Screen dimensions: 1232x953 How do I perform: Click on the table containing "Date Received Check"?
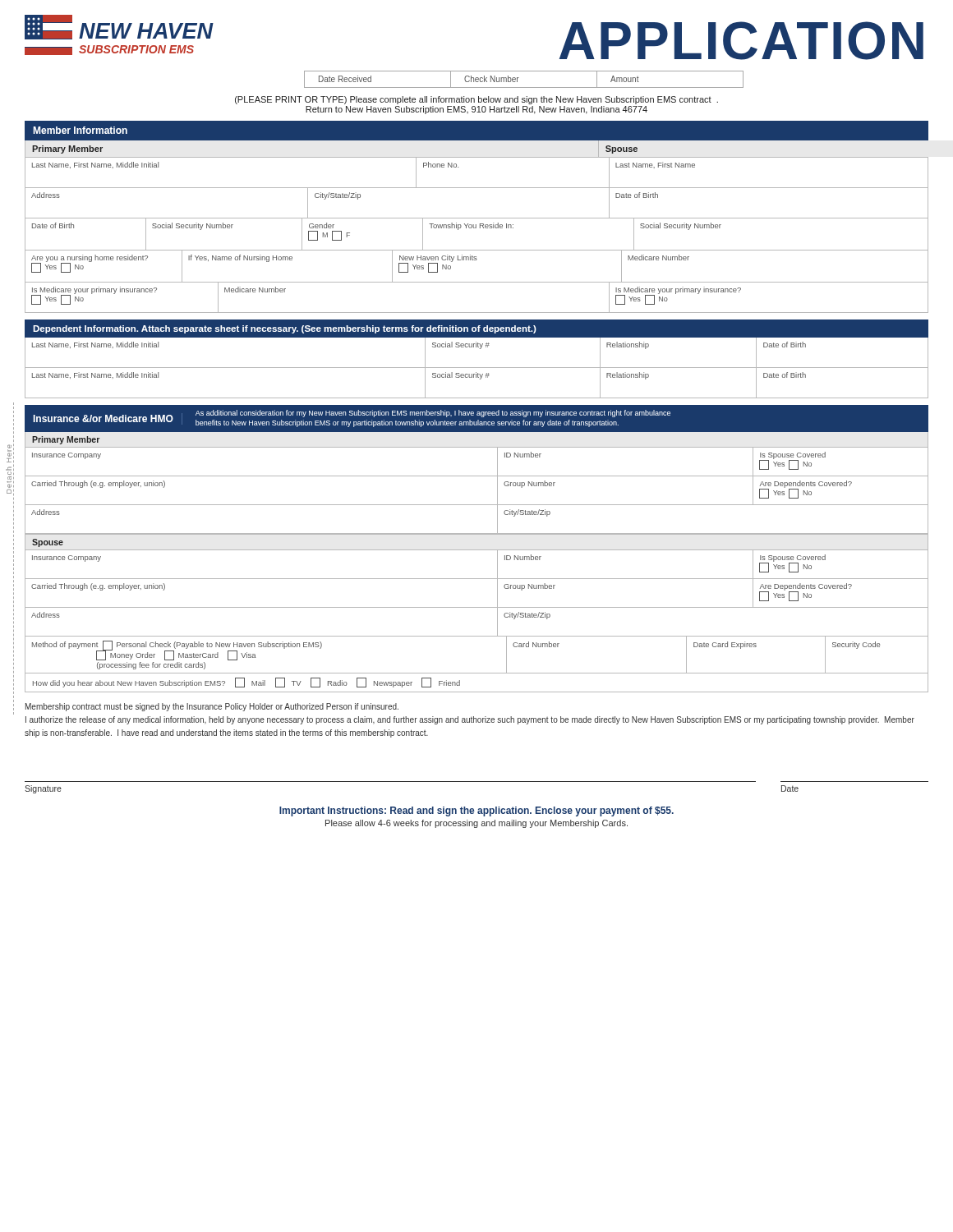(616, 79)
